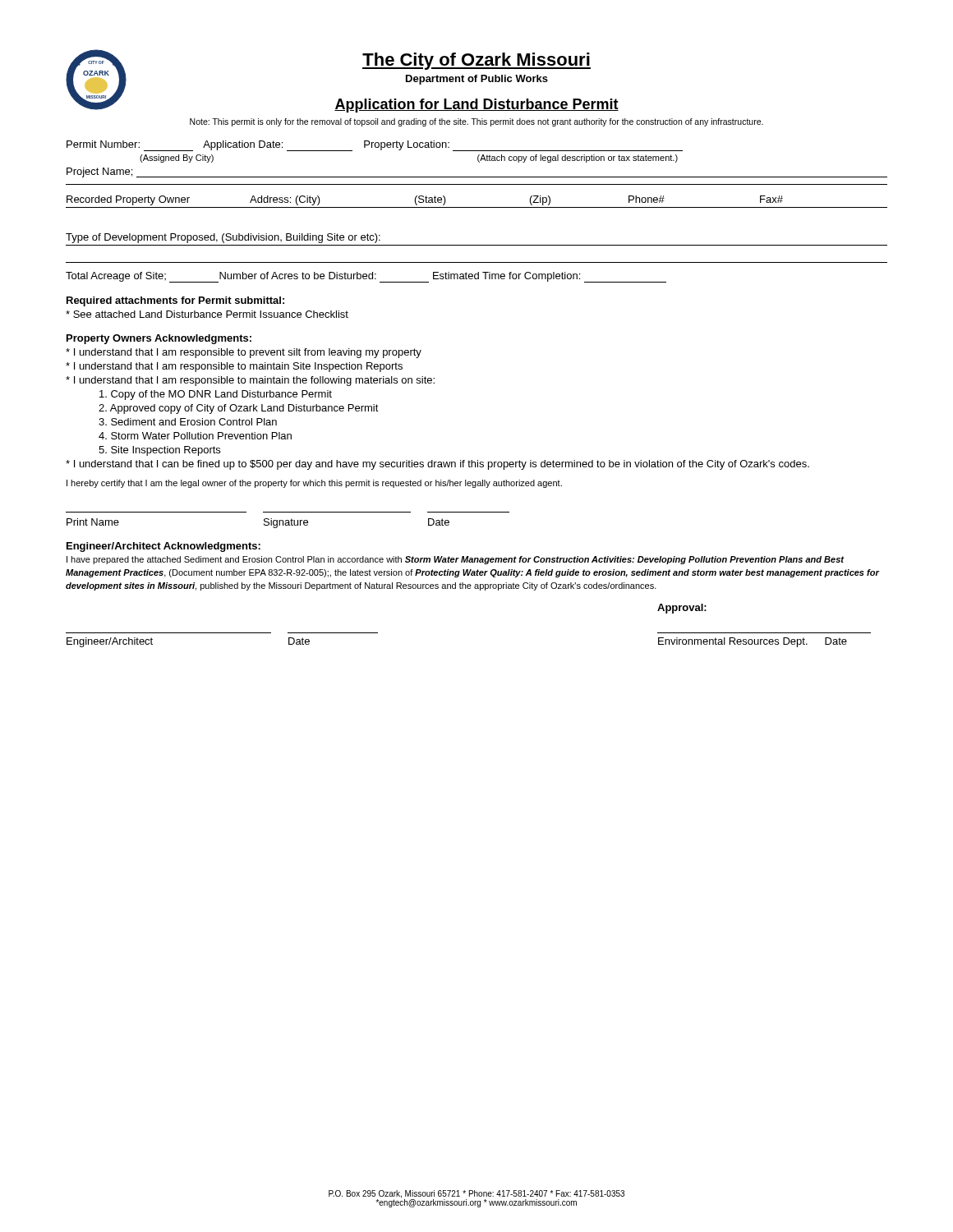Point to "Engineer/Architect Acknowledgments:"
Image resolution: width=953 pixels, height=1232 pixels.
[163, 546]
